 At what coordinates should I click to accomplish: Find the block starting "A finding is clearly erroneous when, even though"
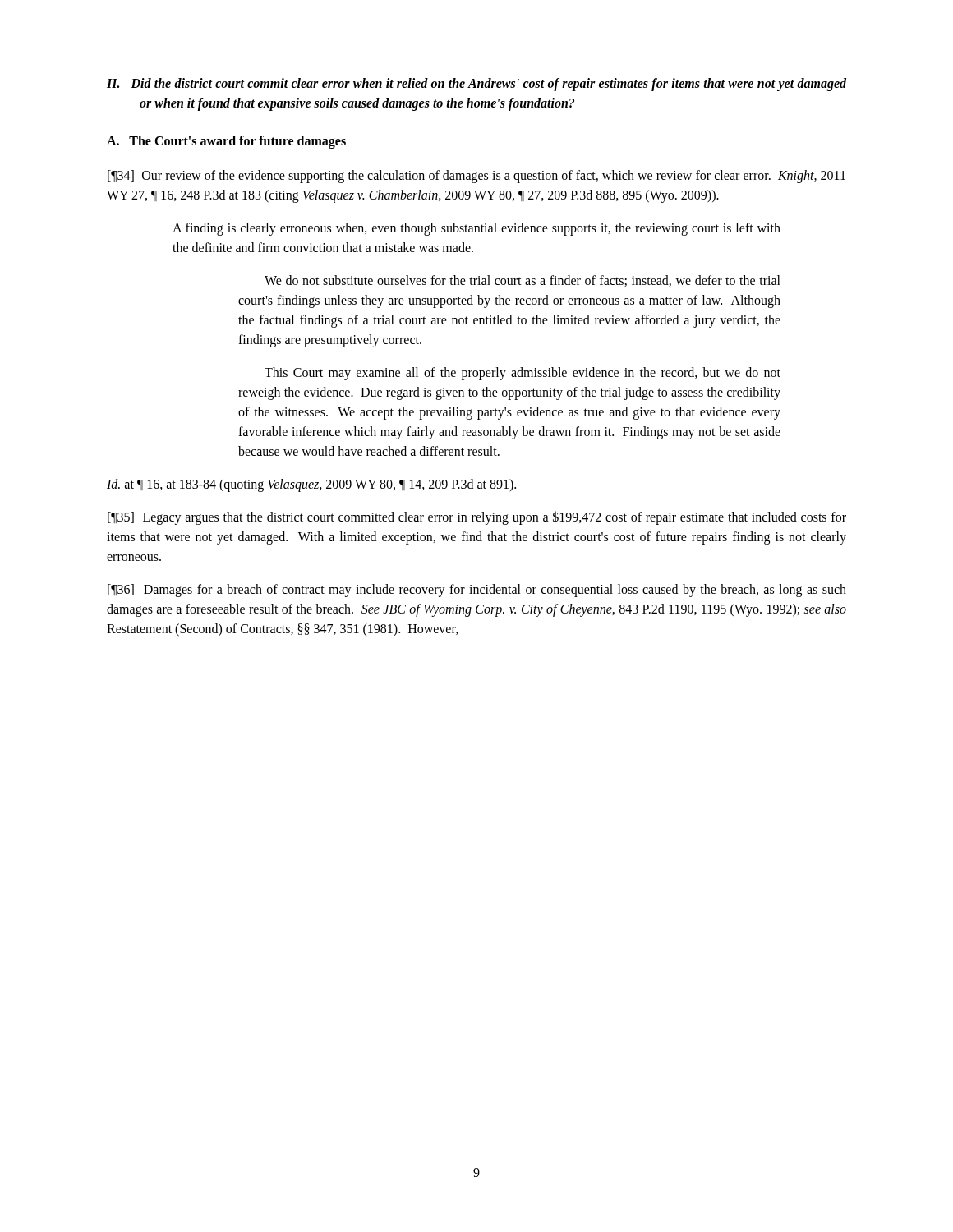476,238
